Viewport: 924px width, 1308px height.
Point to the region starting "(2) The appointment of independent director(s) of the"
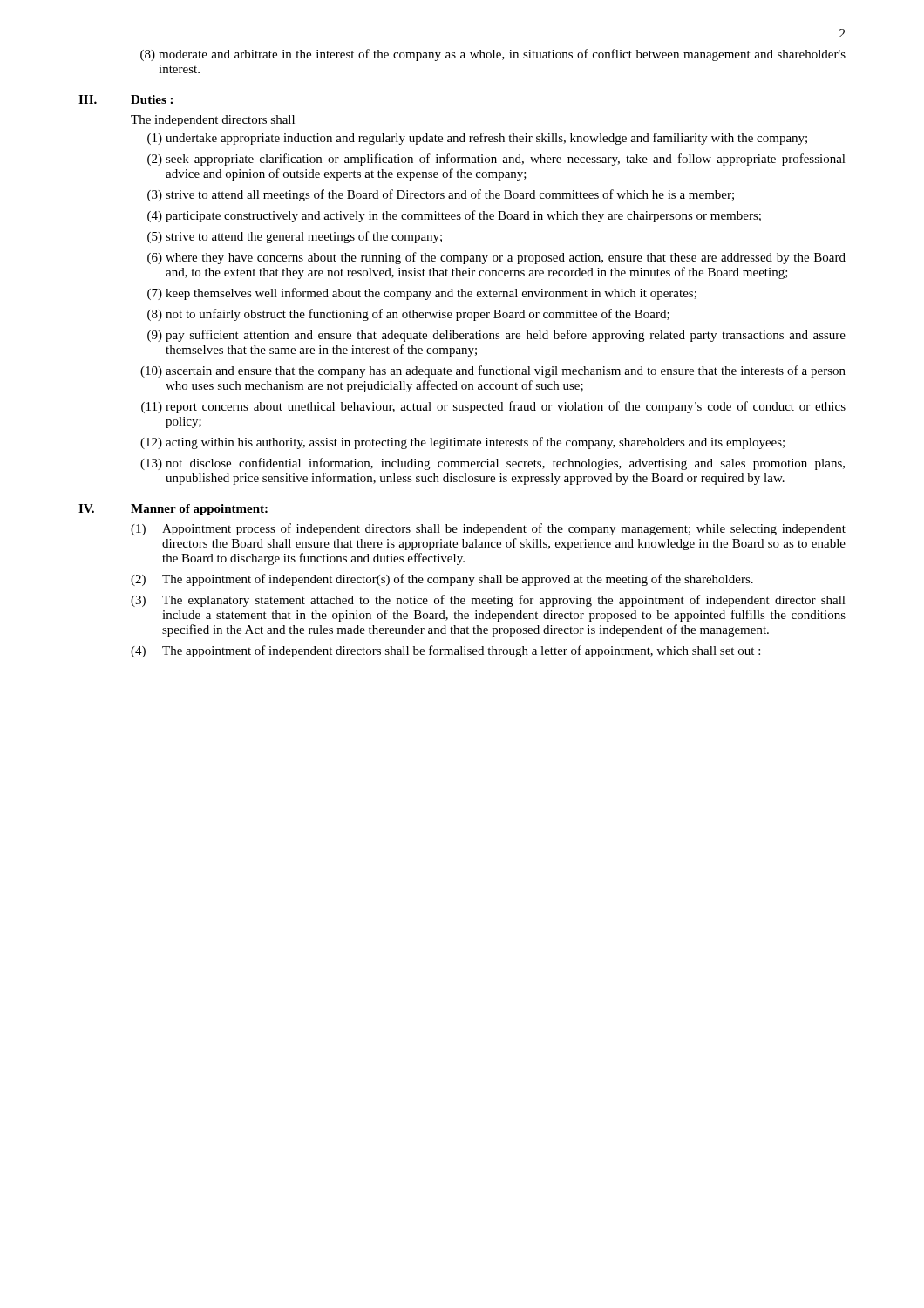pyautogui.click(x=488, y=579)
